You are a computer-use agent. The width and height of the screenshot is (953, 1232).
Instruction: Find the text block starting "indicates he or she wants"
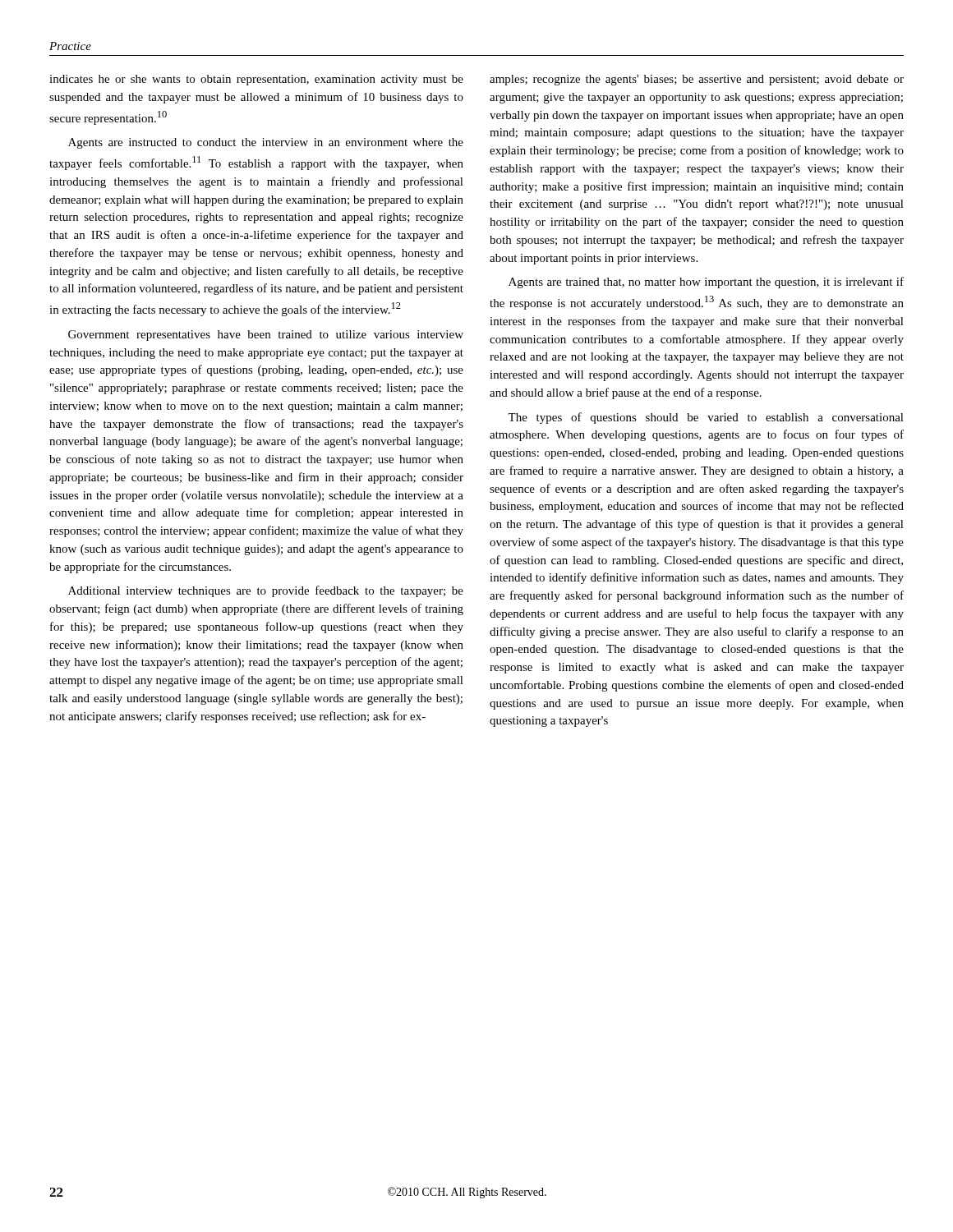(x=256, y=398)
